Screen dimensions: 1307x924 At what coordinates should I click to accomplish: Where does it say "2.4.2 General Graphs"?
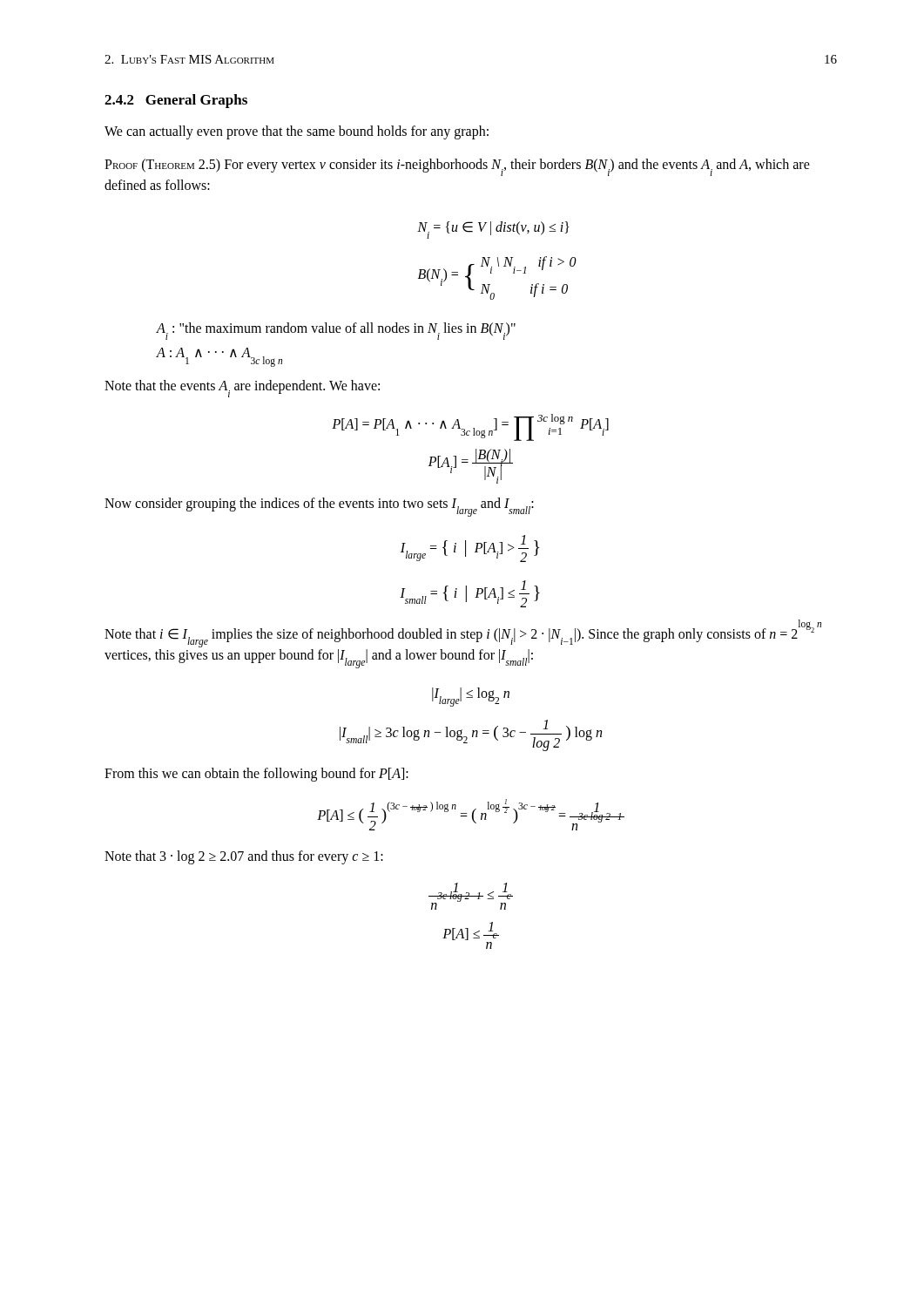176,101
